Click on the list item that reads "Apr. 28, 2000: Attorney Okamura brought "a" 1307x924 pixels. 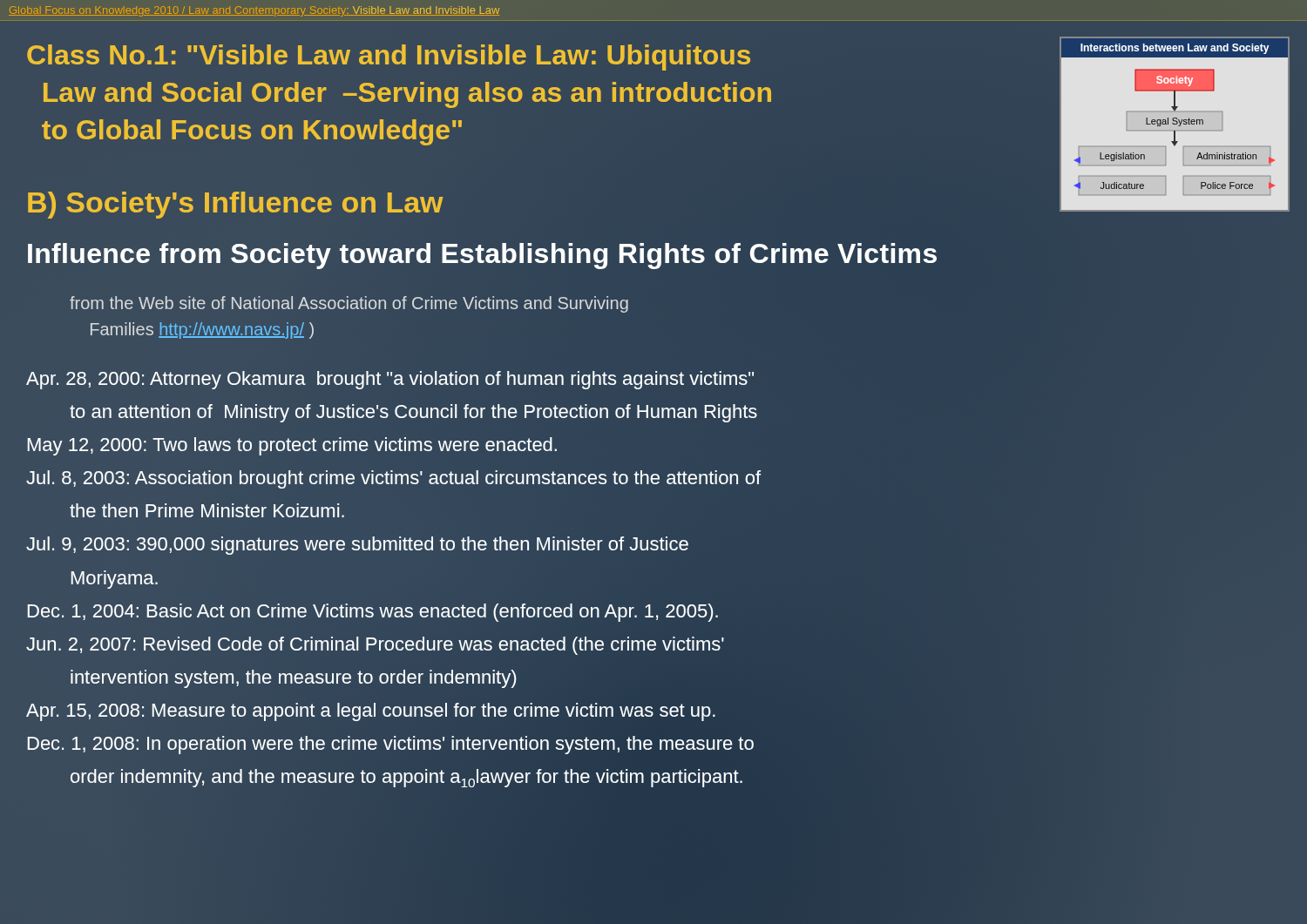(x=390, y=378)
